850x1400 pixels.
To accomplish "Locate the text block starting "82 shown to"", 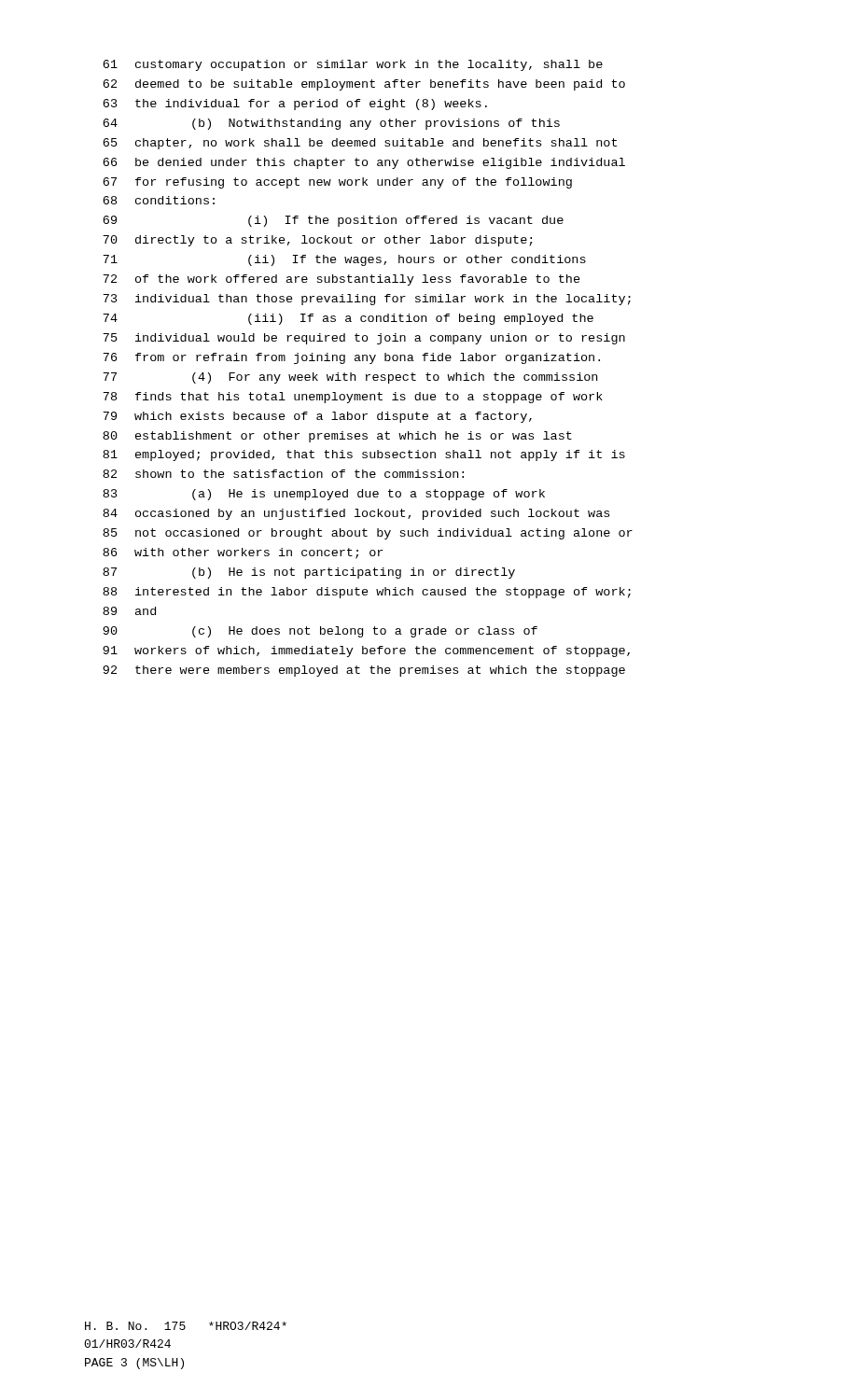I will point(434,476).
